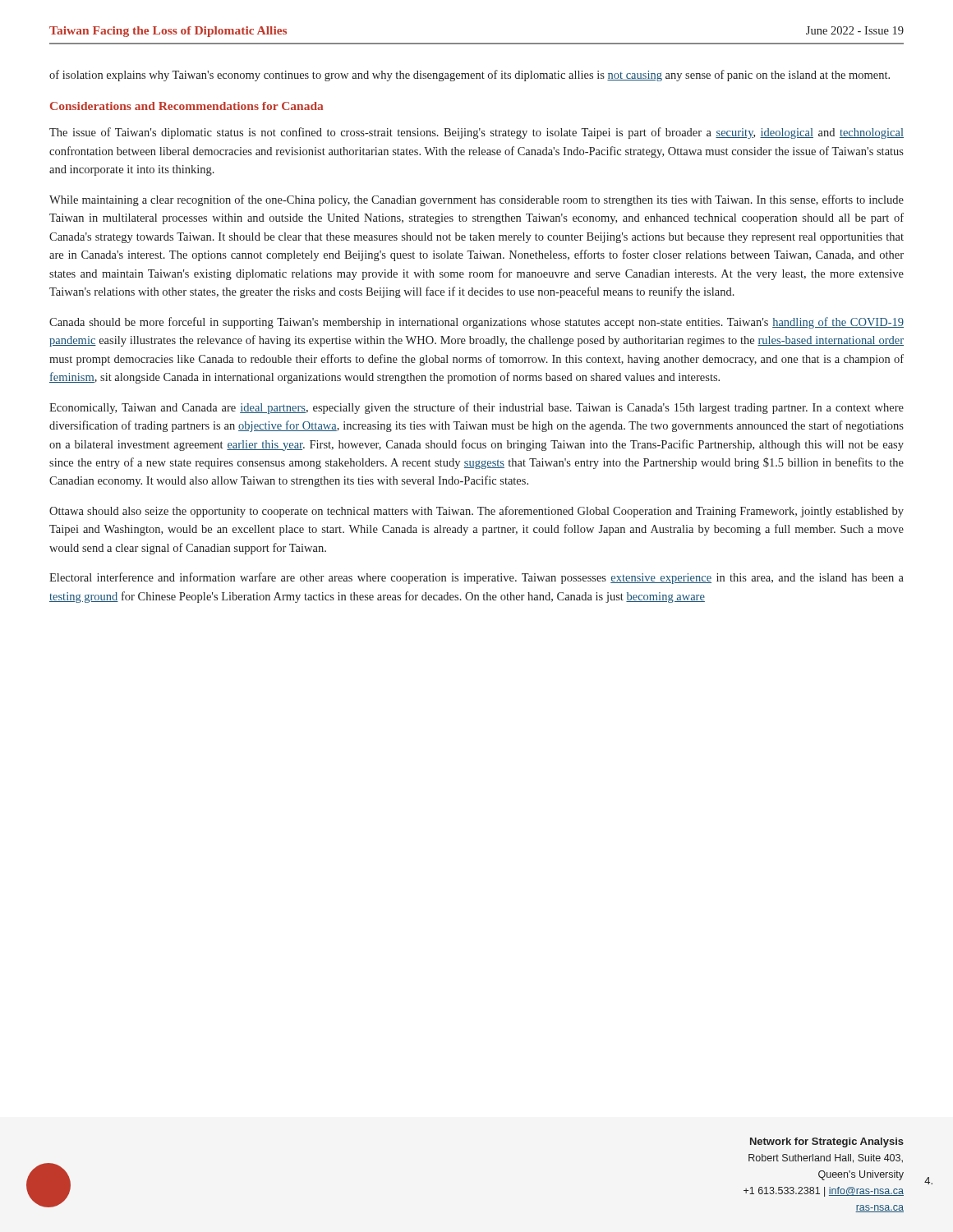Image resolution: width=953 pixels, height=1232 pixels.
Task: Point to the text block starting "The issue of Taiwan's diplomatic"
Action: coord(476,151)
